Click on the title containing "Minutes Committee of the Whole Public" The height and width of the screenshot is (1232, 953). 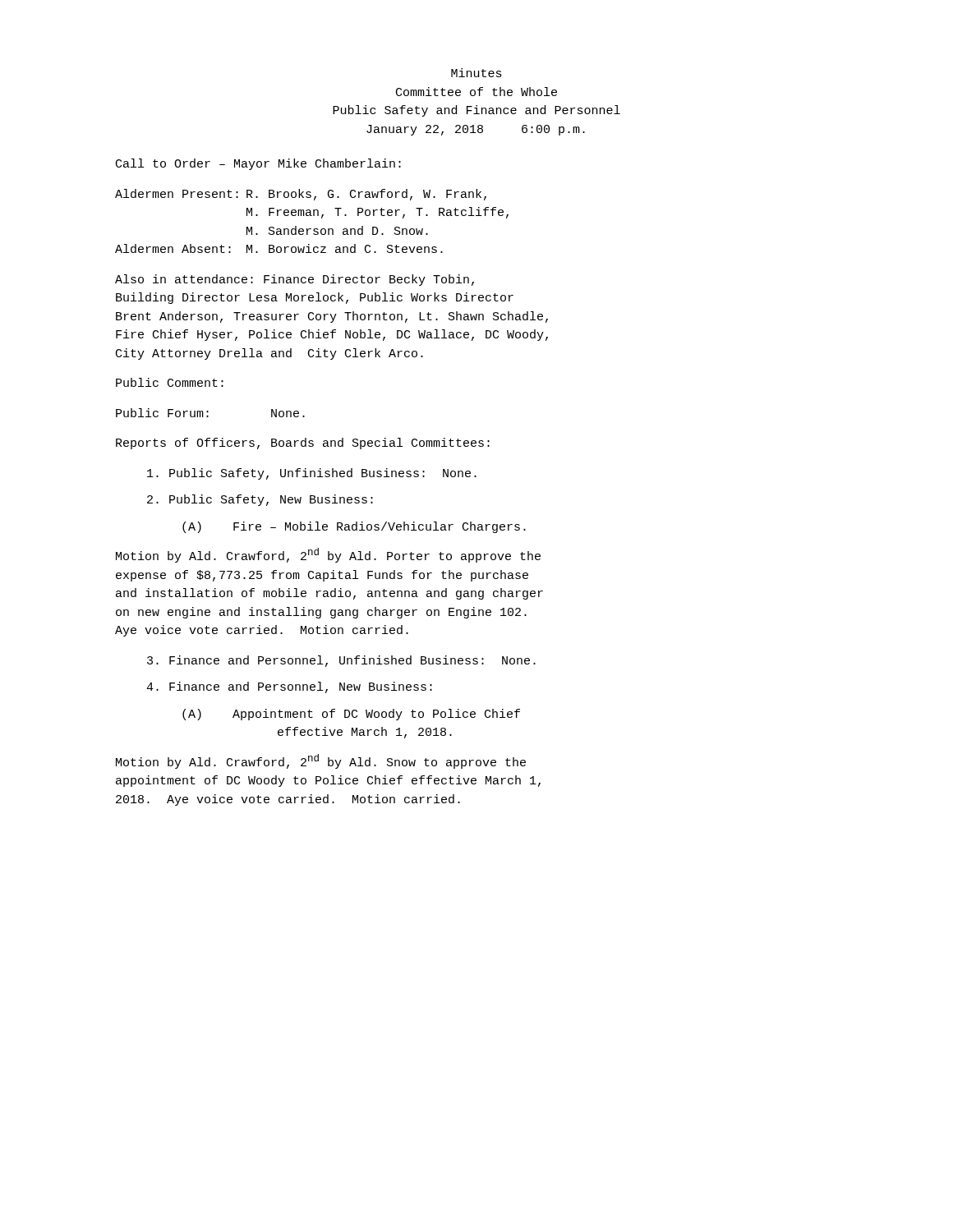[476, 102]
